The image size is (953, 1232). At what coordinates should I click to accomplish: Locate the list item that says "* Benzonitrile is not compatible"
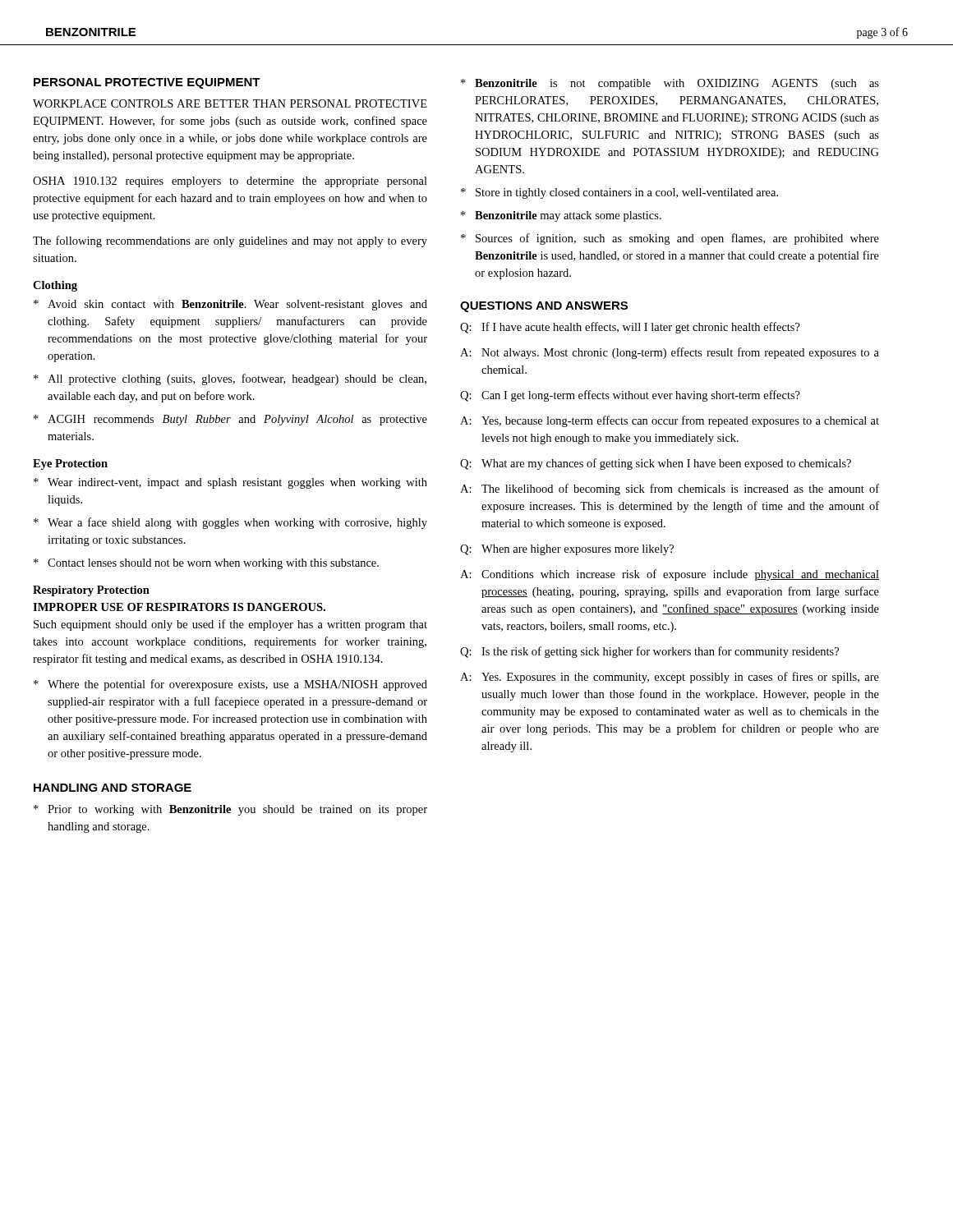(670, 127)
